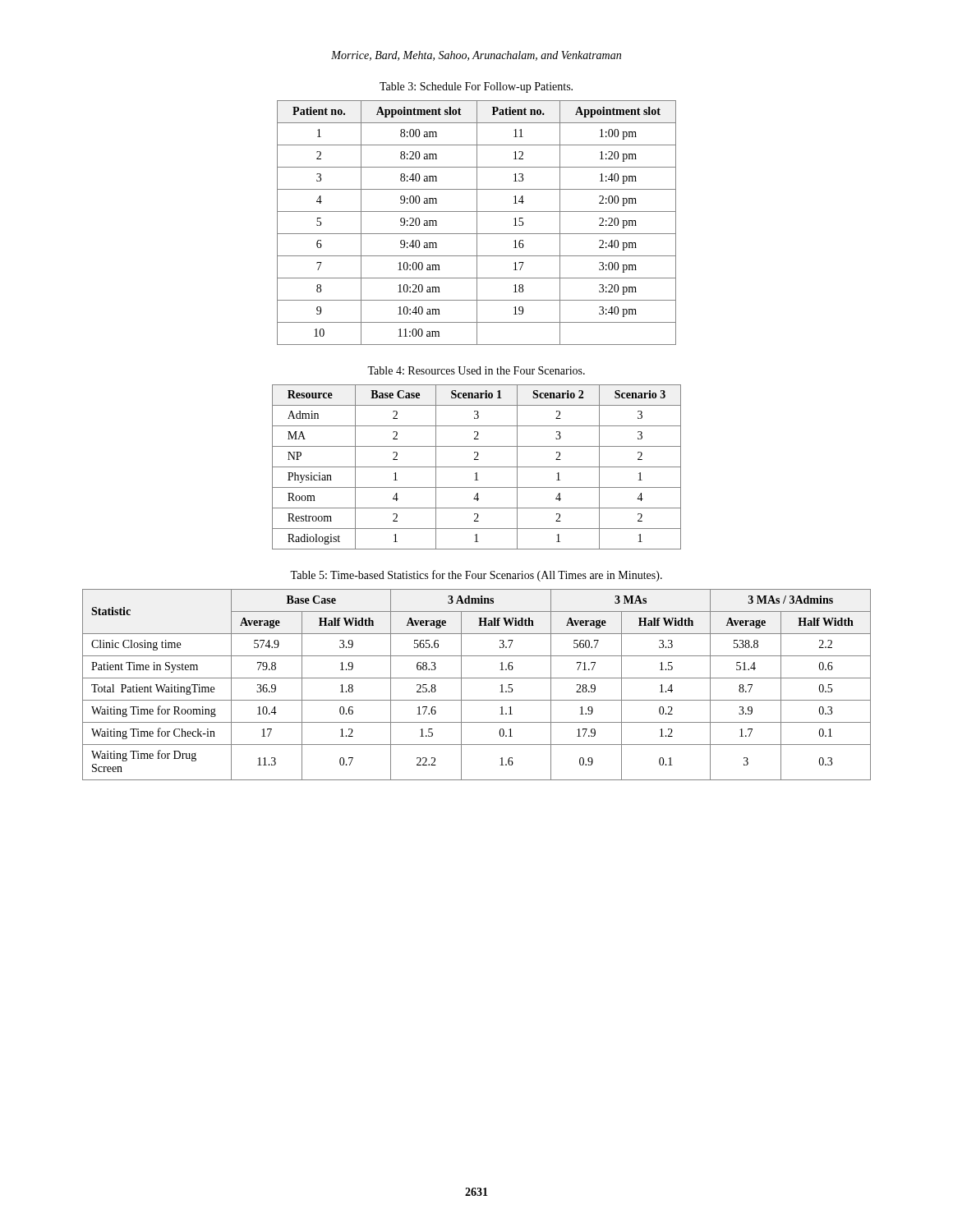Find the caption that reads "Table 4: Resources Used"
The height and width of the screenshot is (1232, 953).
[x=476, y=371]
